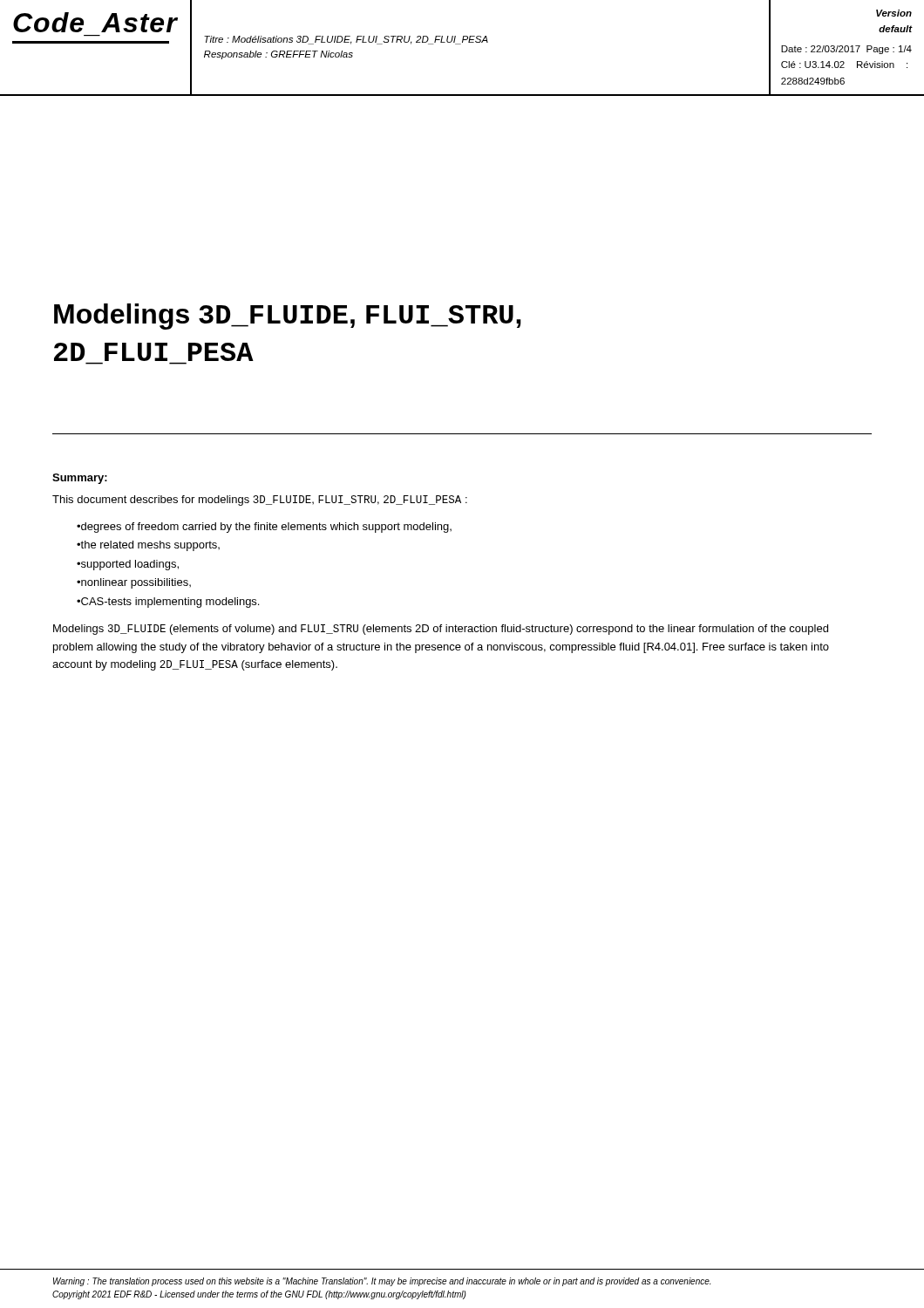Click on the block starting "• degrees of freedom carried"
Viewport: 924px width, 1308px height.
pos(462,526)
